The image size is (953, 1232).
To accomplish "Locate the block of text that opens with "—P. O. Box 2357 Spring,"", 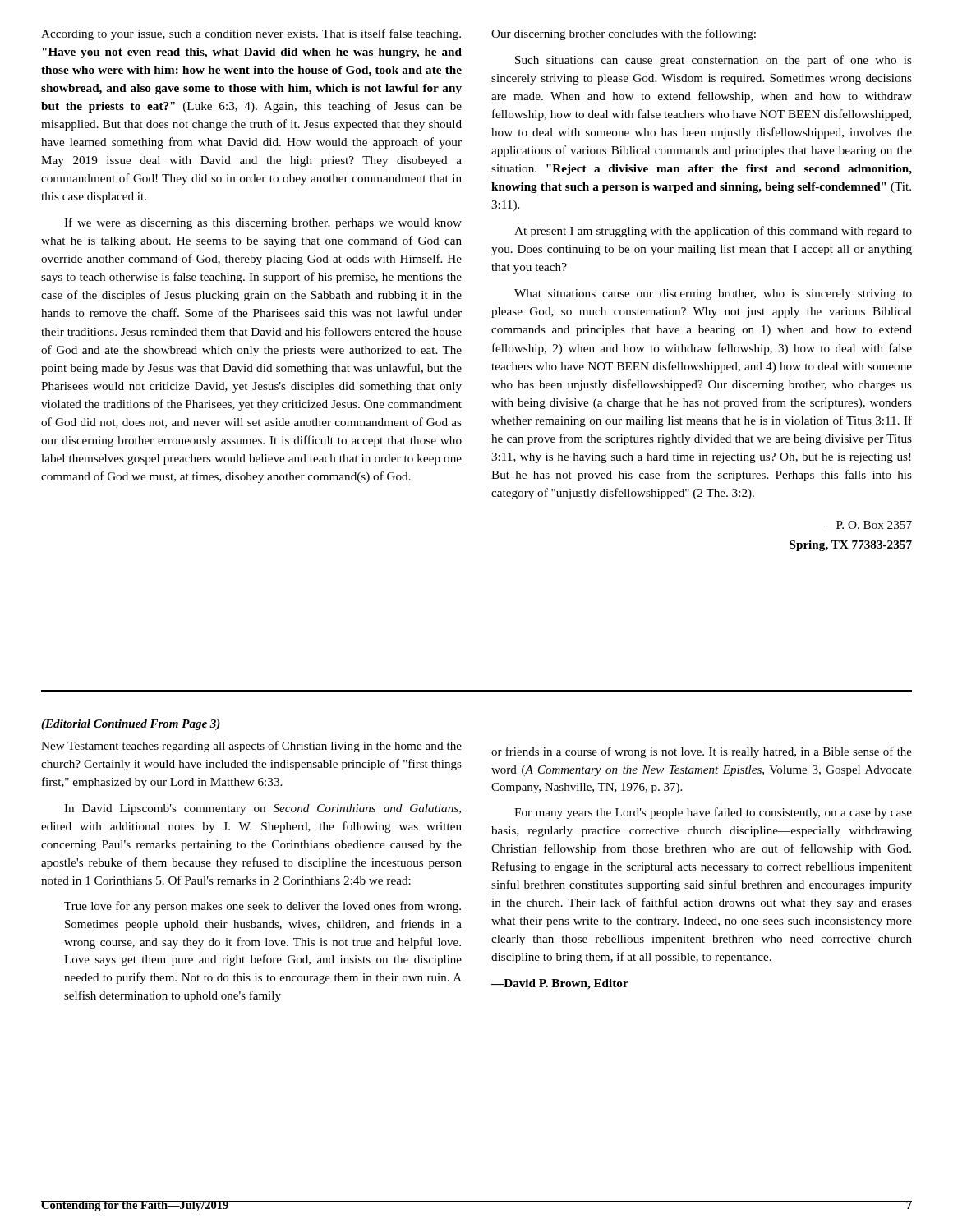I will [868, 525].
